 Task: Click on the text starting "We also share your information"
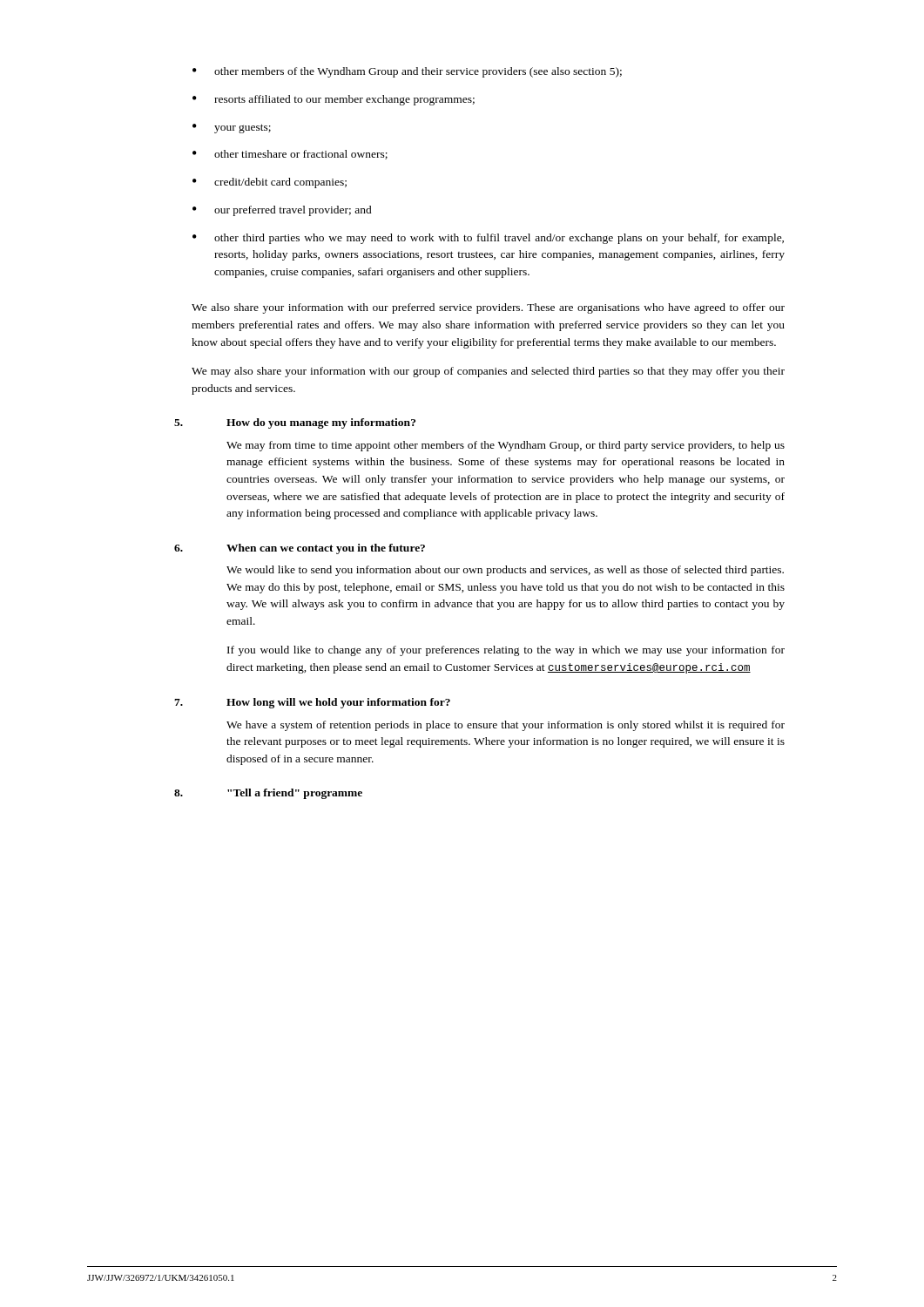[x=488, y=325]
